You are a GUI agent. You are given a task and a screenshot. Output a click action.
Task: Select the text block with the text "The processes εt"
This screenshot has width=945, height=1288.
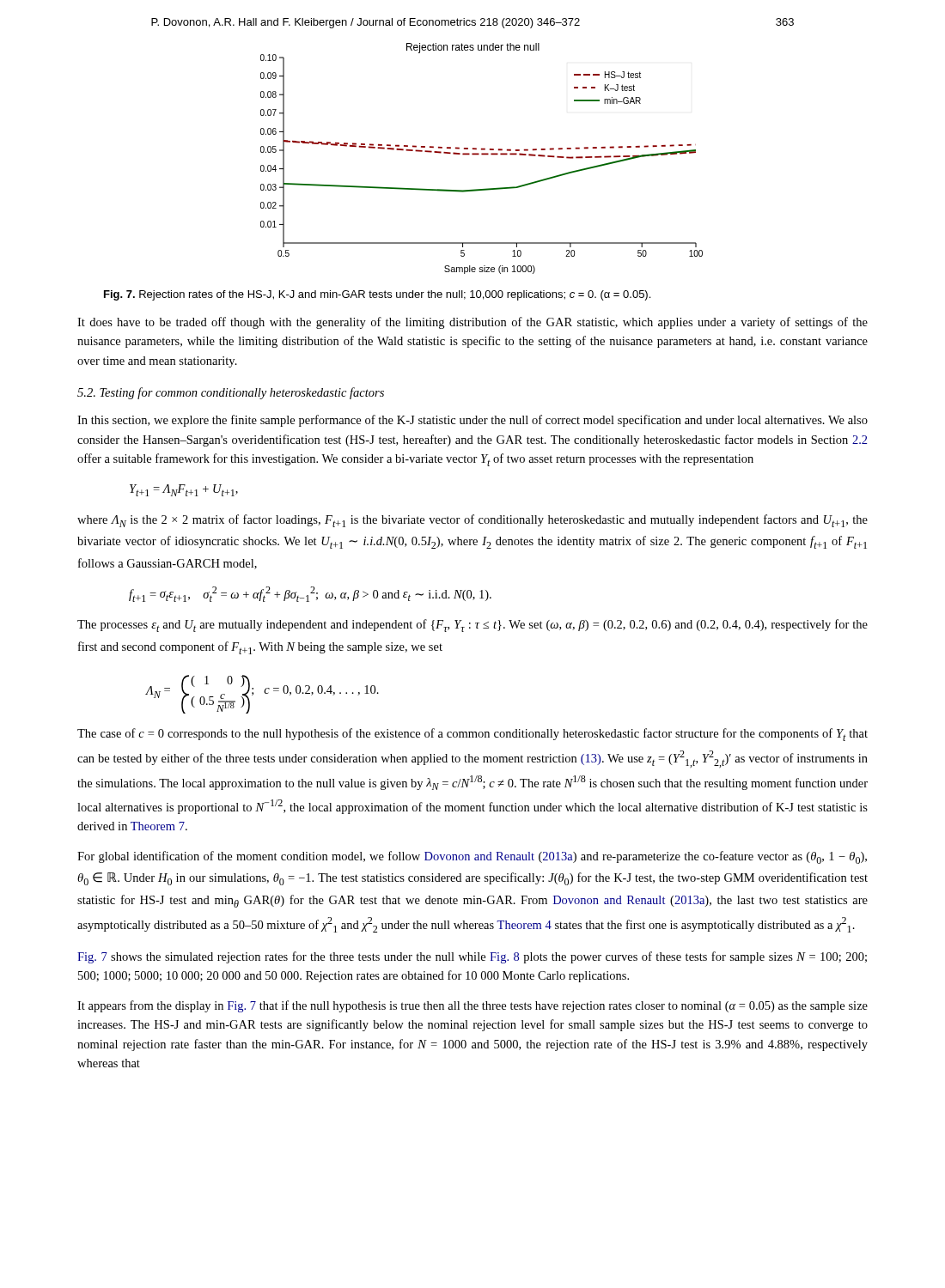click(472, 637)
